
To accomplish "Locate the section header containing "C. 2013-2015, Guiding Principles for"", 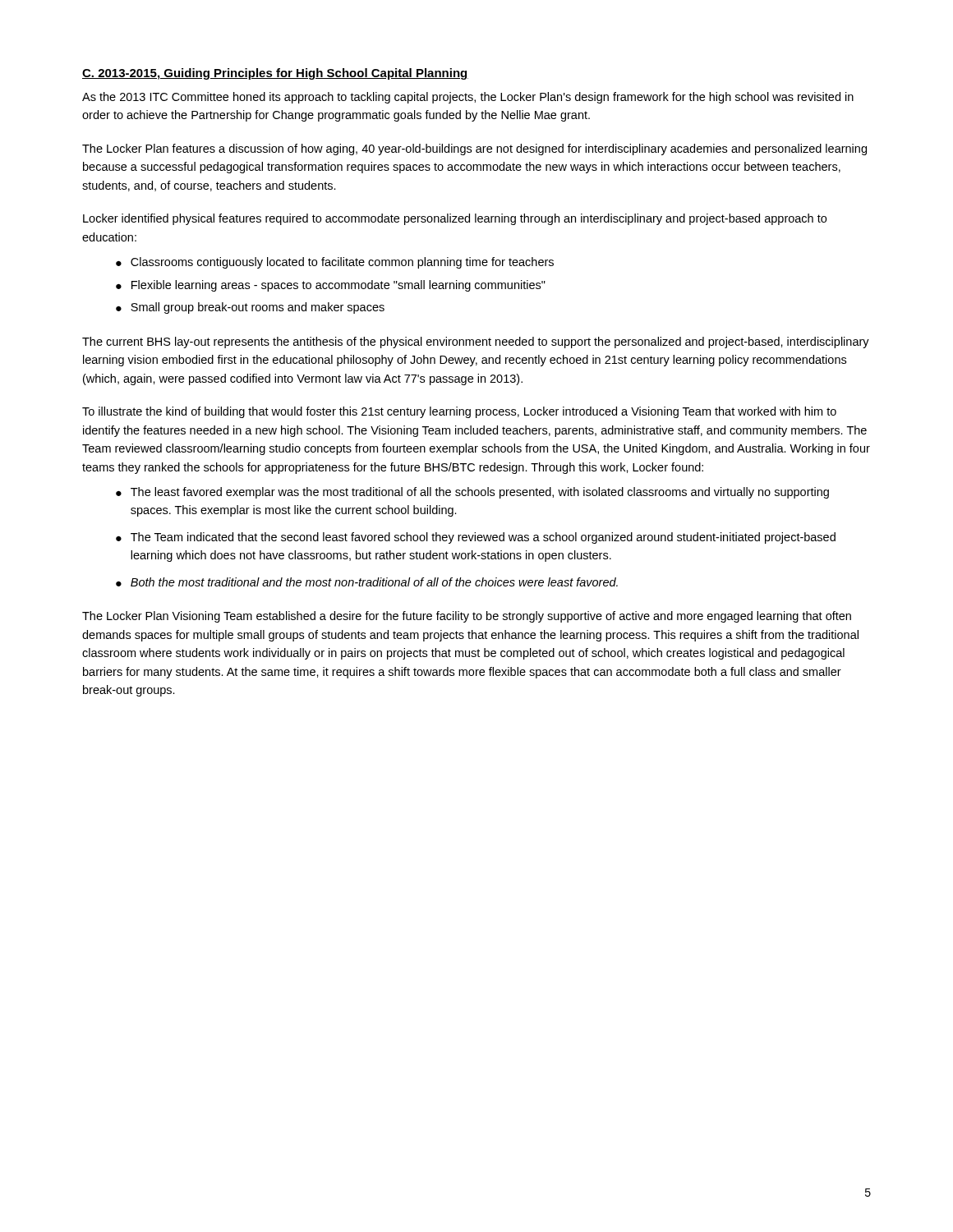I will point(275,73).
